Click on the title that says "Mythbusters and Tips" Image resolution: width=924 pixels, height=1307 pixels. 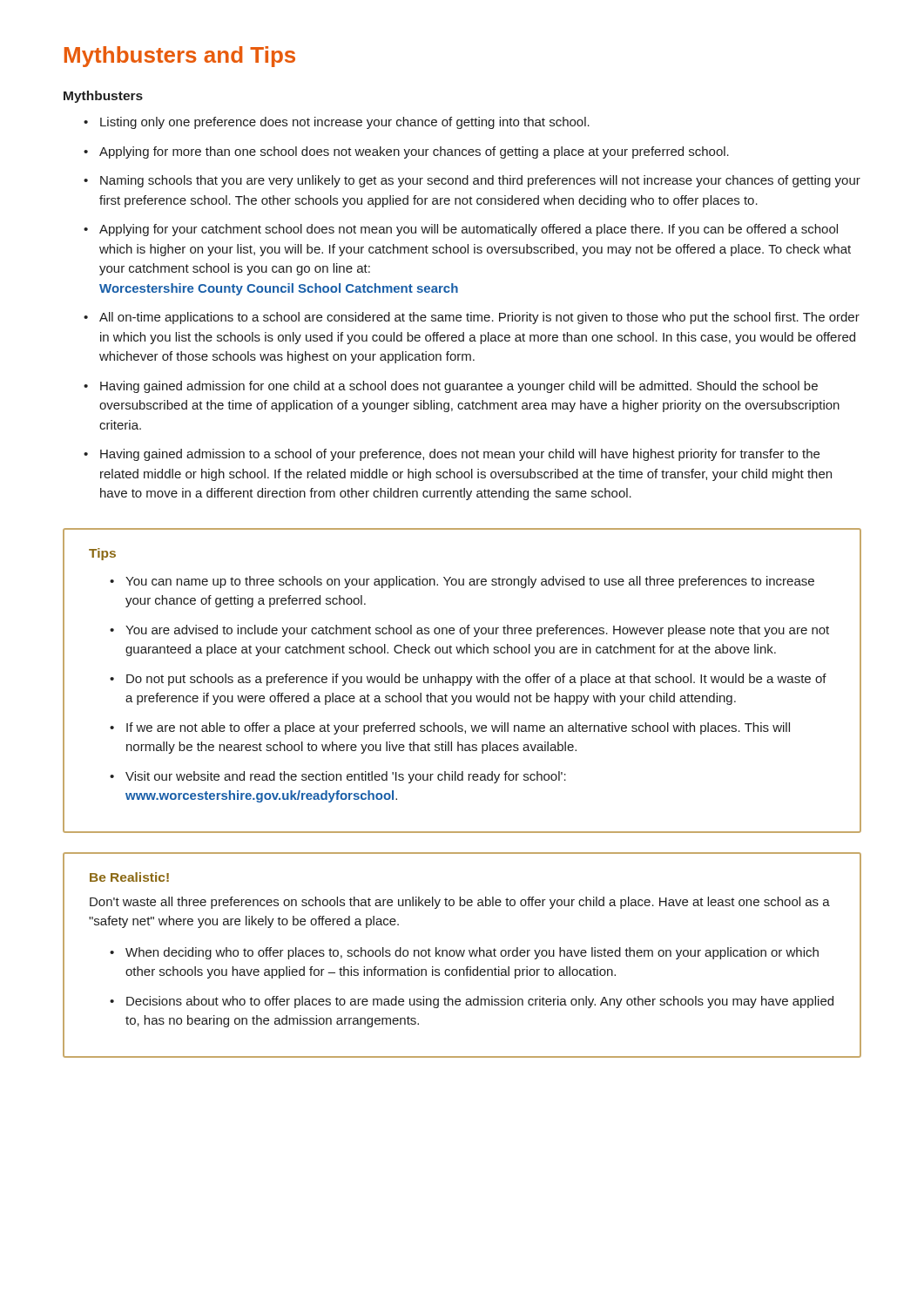(x=180, y=57)
